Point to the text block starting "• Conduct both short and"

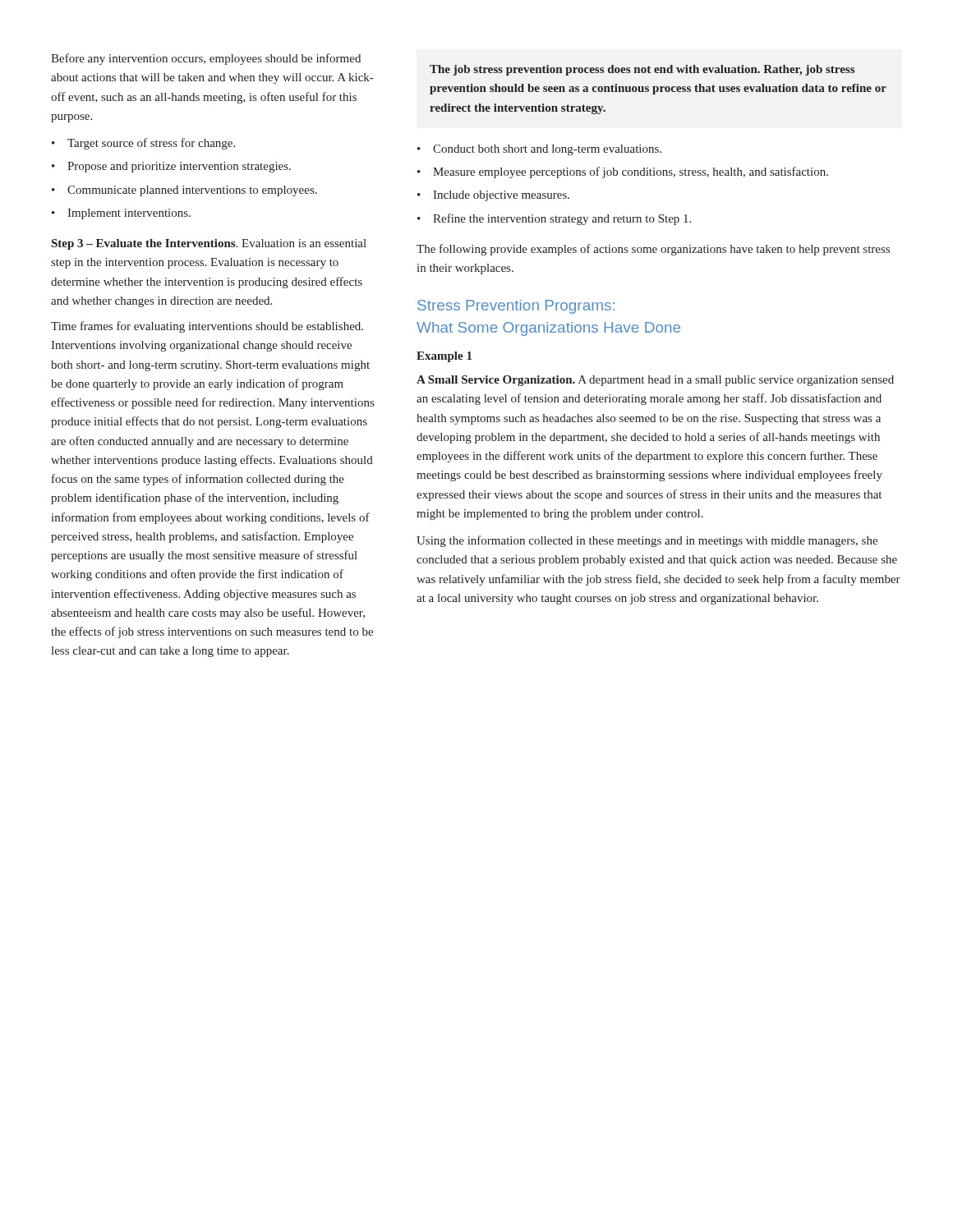(659, 149)
